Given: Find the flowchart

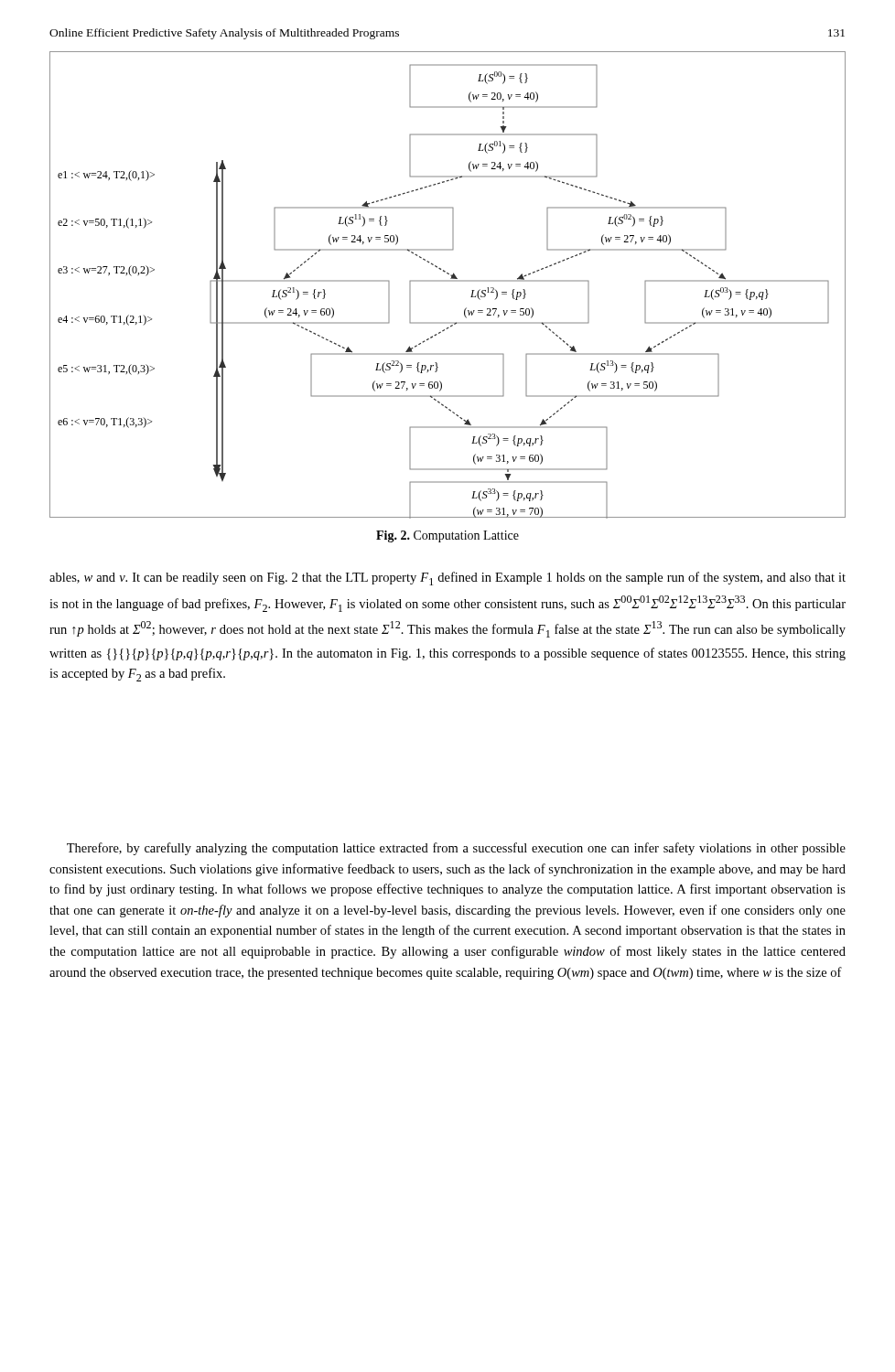Looking at the screenshot, I should point(448,284).
